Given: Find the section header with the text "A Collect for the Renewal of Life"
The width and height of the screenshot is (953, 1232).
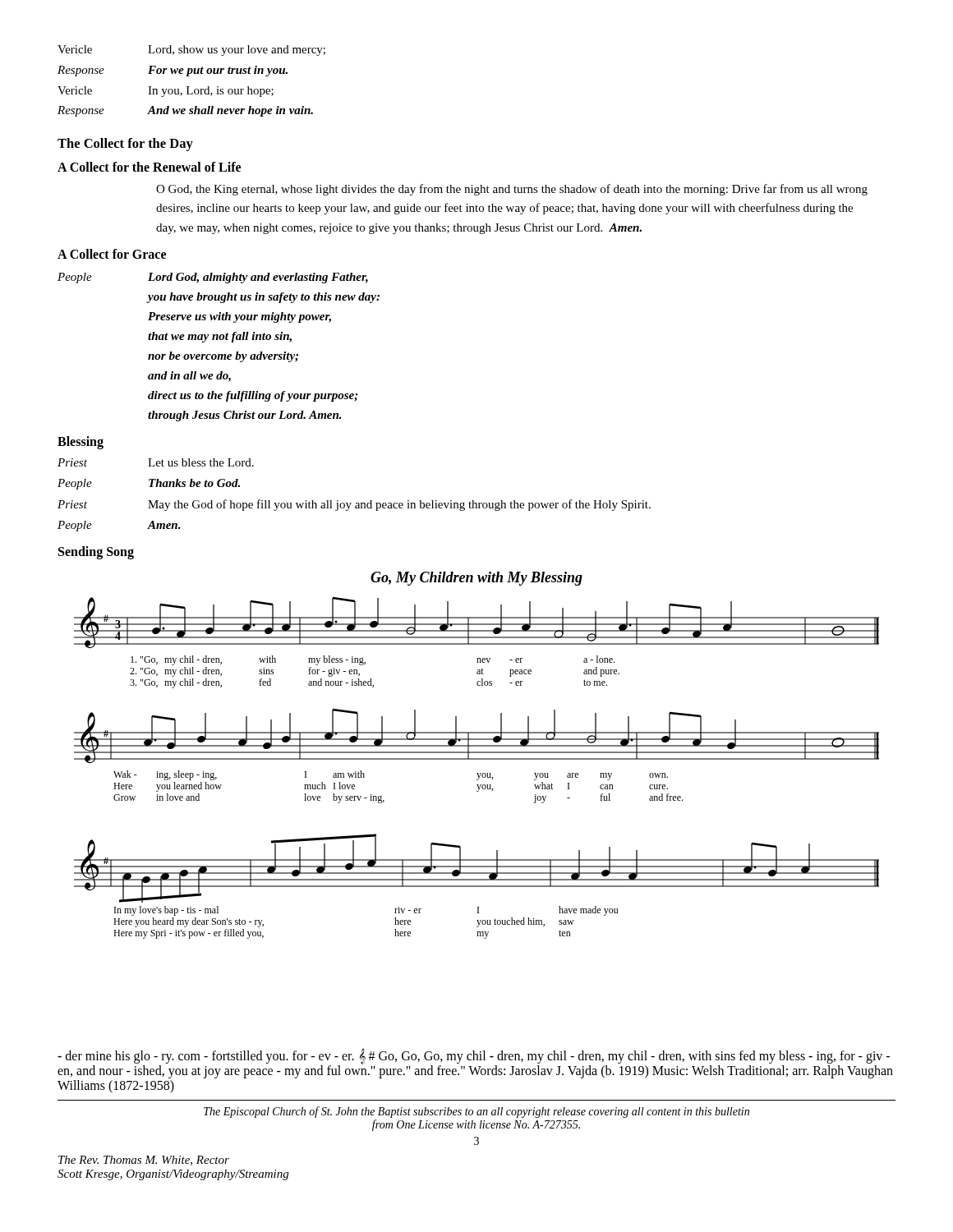Looking at the screenshot, I should pos(149,167).
